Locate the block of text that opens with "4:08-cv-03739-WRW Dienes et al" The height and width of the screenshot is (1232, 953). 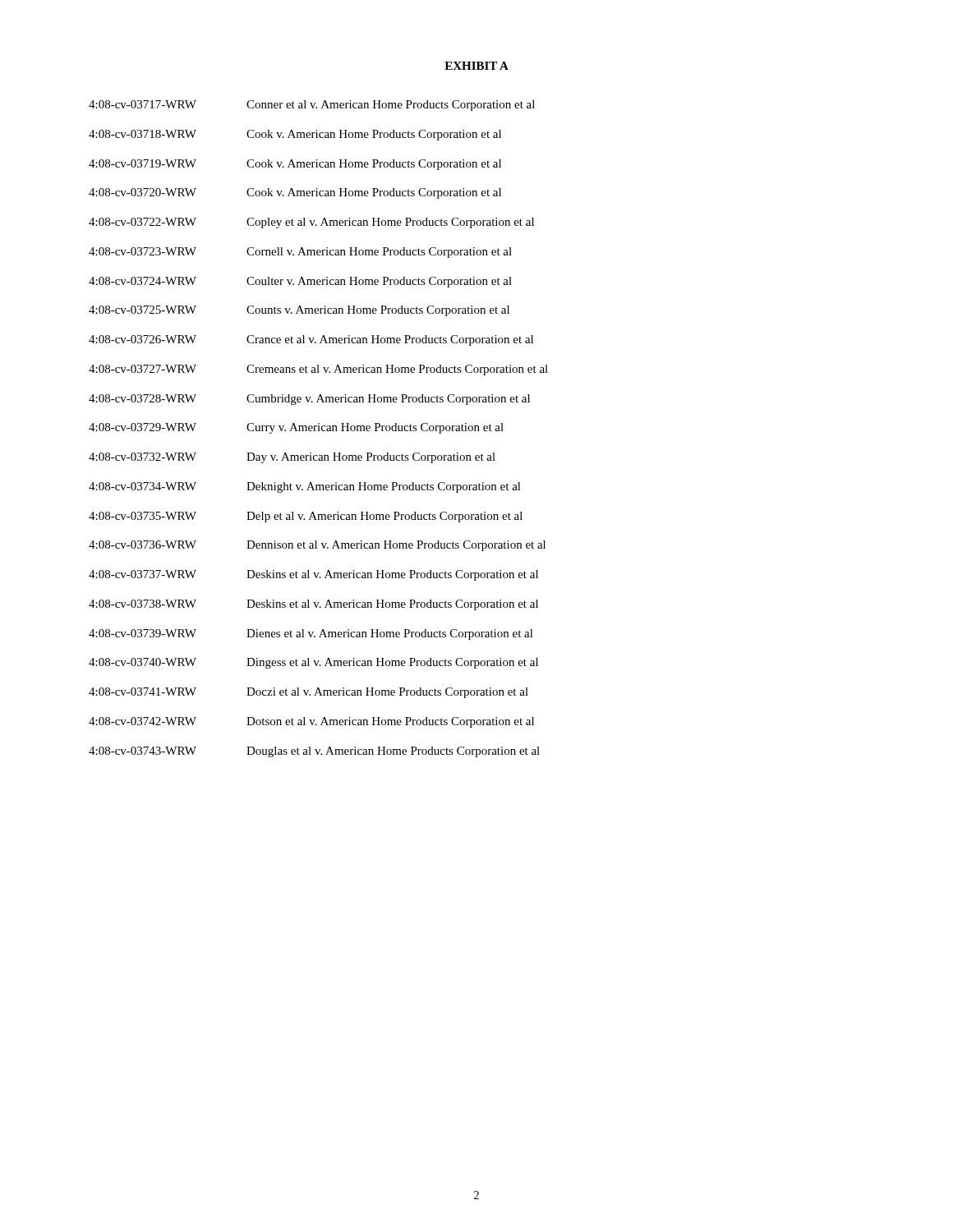point(488,634)
